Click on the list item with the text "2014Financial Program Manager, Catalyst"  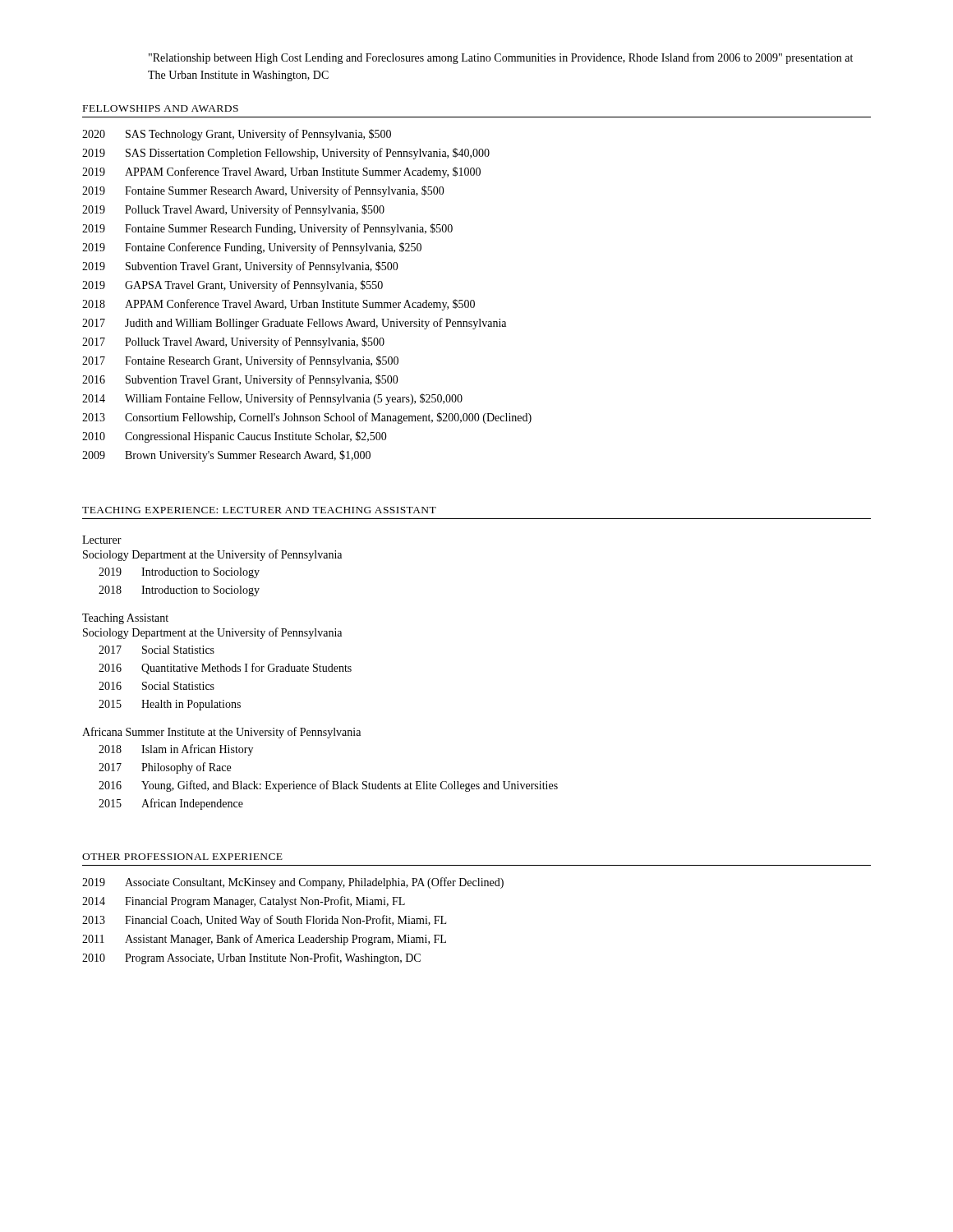[x=244, y=902]
